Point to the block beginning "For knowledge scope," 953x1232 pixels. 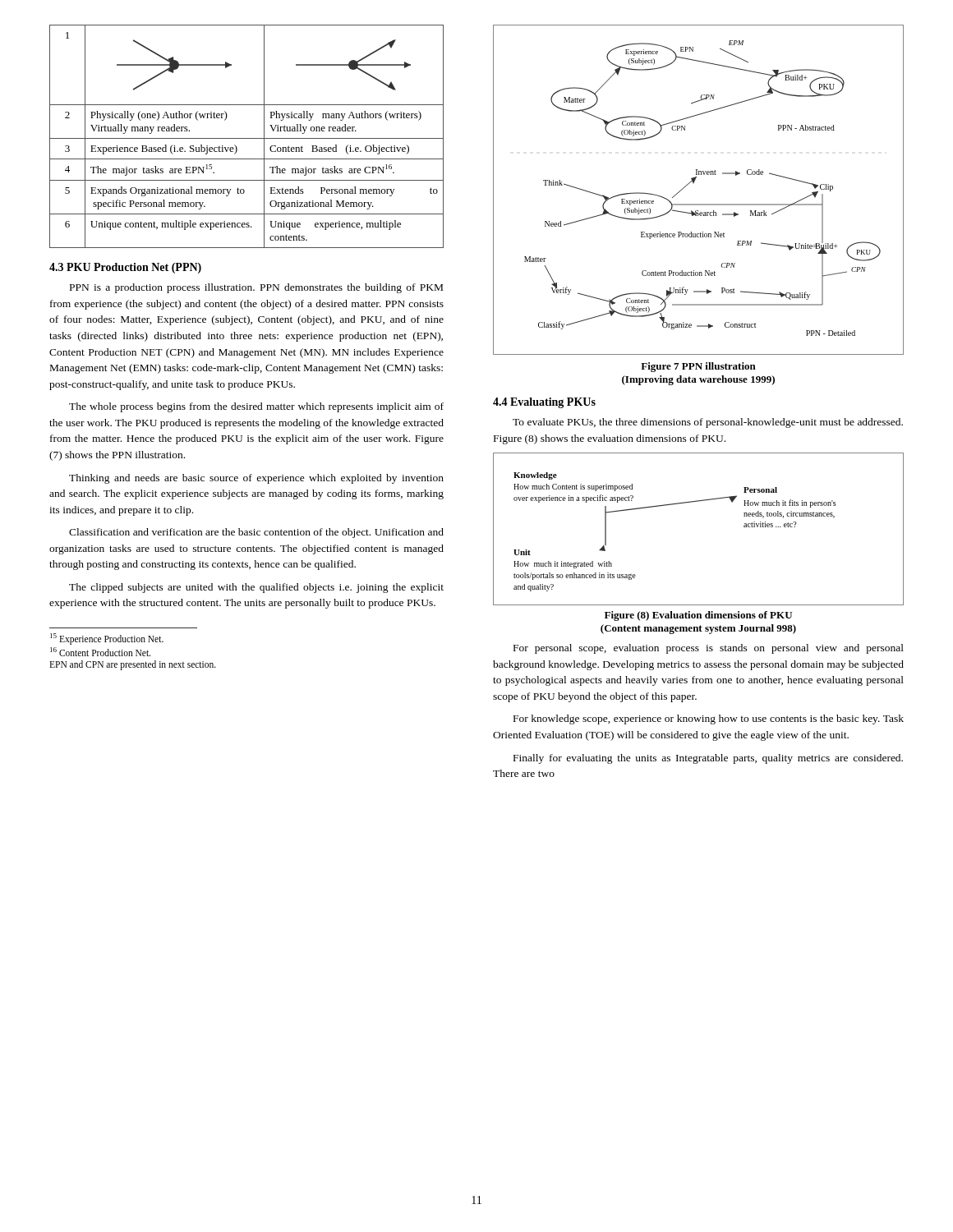tap(698, 727)
